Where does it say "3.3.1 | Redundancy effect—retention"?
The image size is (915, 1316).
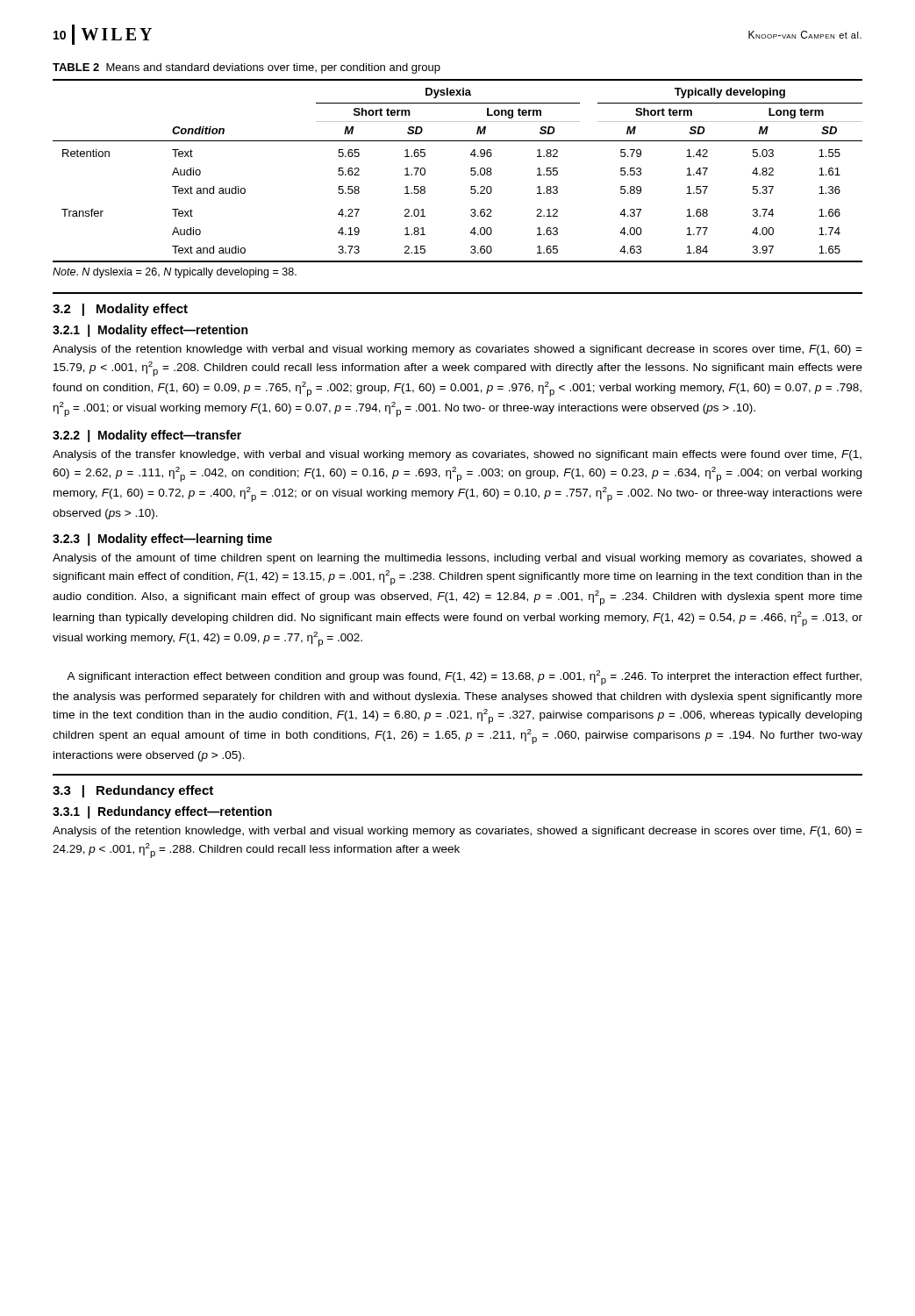pos(162,812)
